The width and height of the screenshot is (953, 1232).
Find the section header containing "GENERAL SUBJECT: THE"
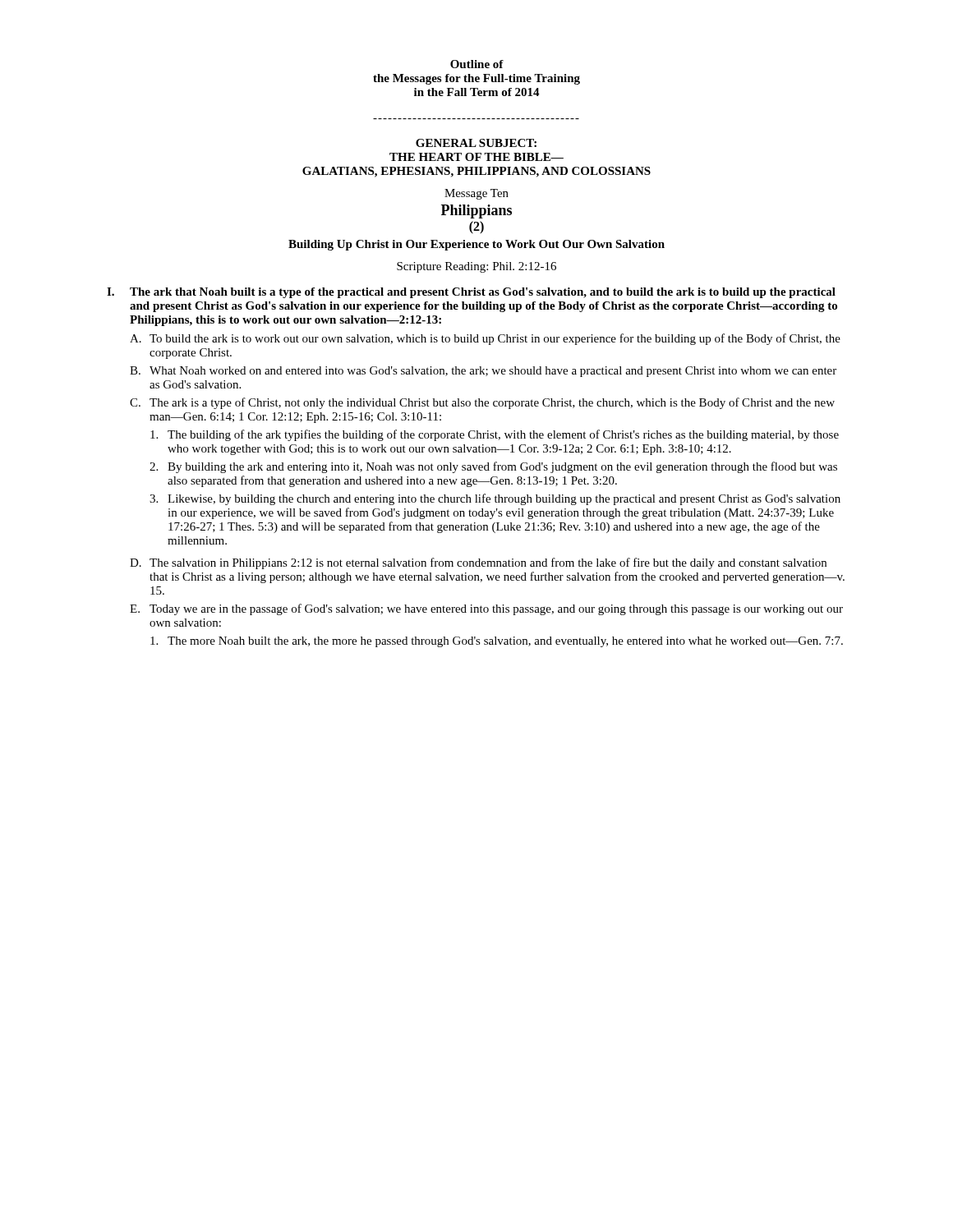476,157
